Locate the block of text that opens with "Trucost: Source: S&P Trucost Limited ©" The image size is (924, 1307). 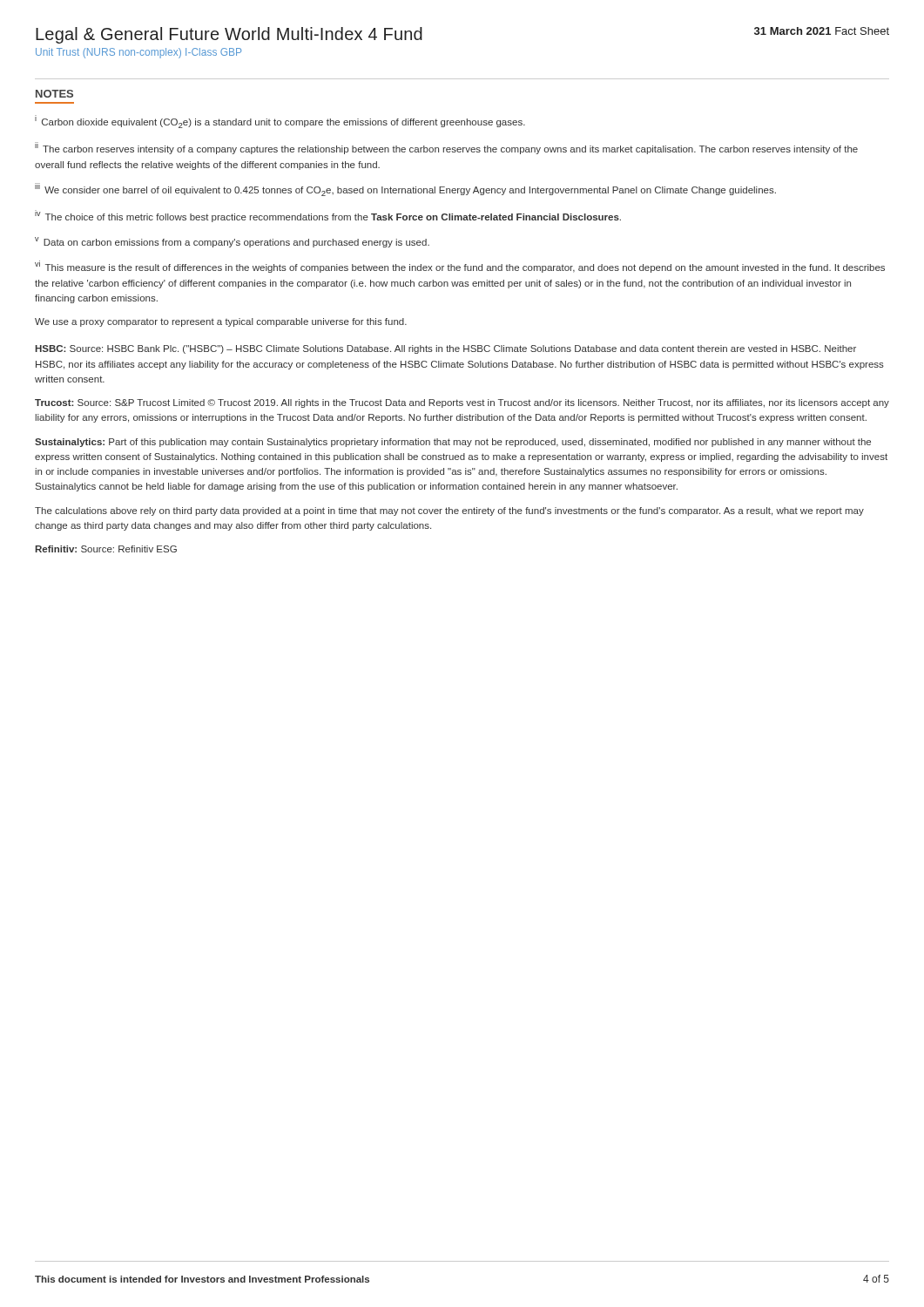(x=462, y=410)
